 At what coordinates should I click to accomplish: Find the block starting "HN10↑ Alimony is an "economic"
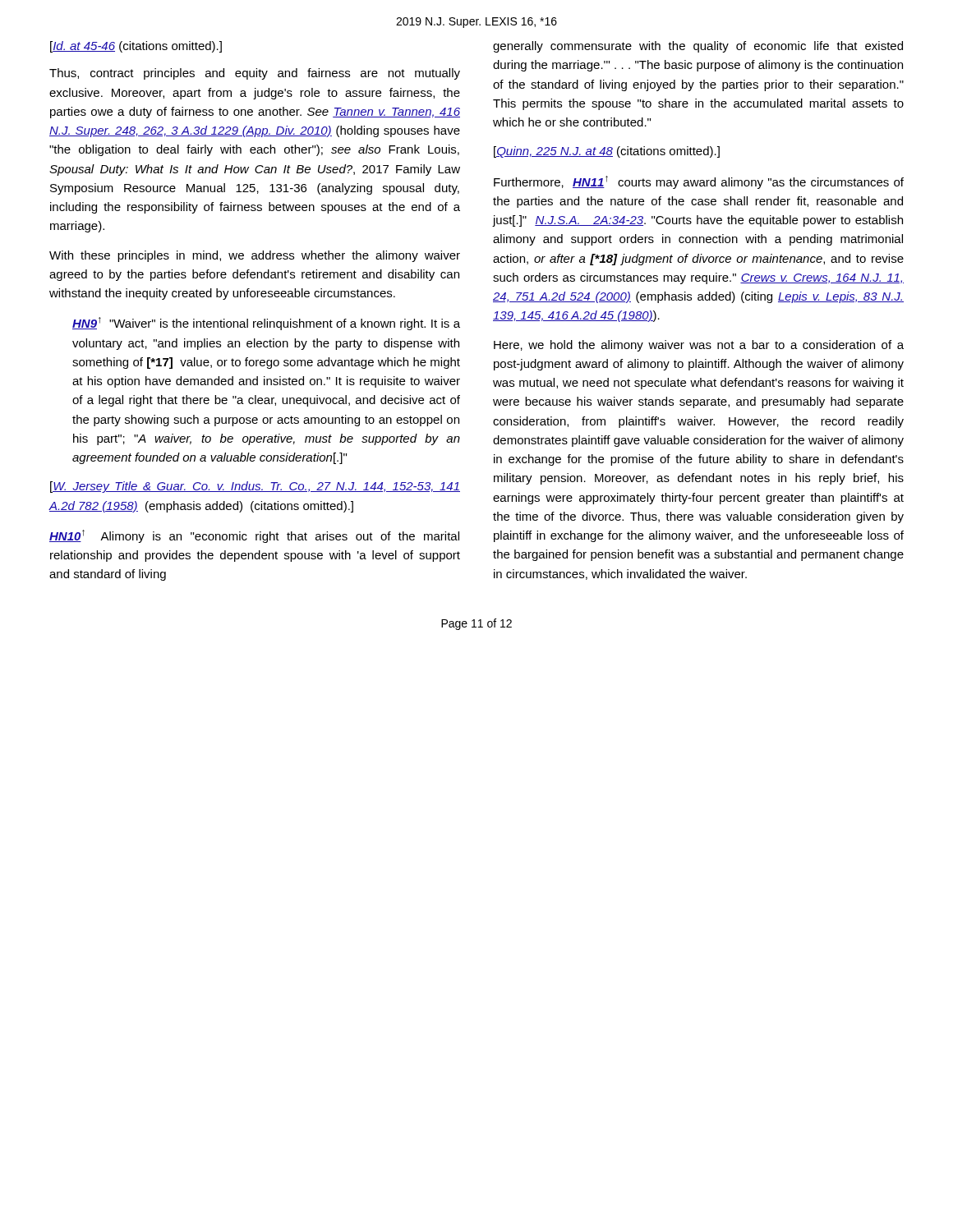click(x=255, y=554)
